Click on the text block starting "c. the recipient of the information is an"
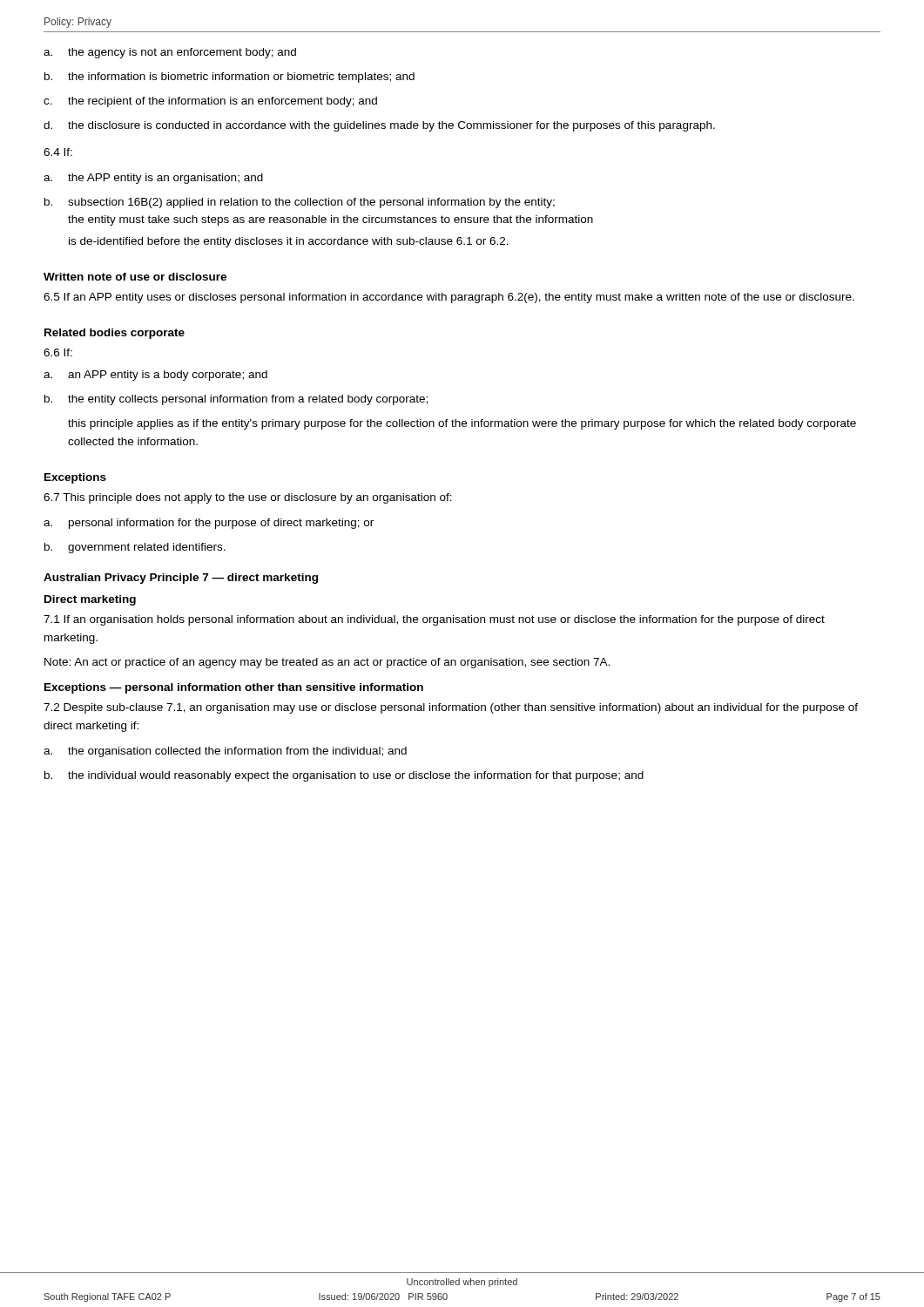The image size is (924, 1307). pos(210,102)
